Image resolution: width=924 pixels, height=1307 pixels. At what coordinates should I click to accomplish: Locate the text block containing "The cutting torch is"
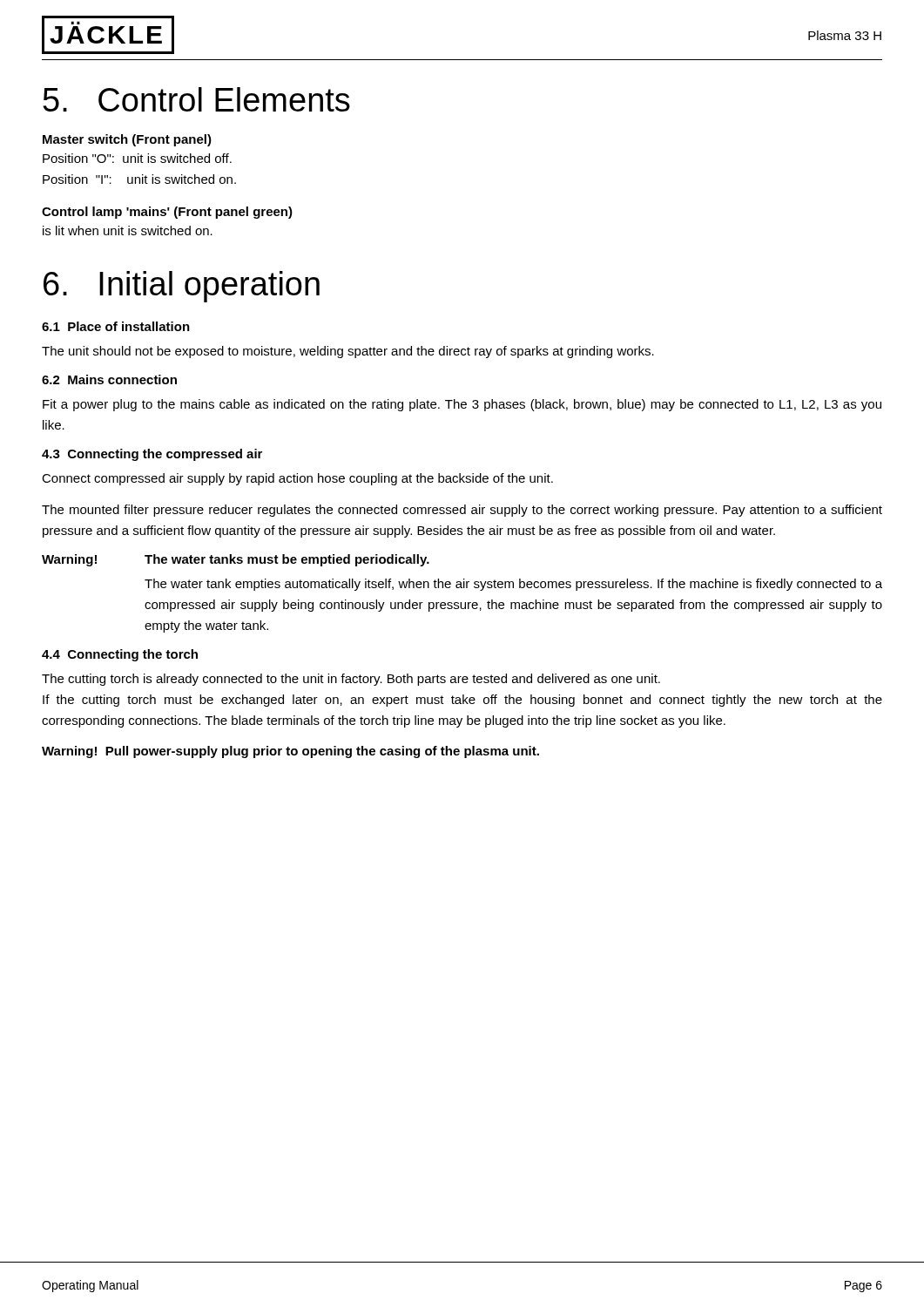coord(462,699)
